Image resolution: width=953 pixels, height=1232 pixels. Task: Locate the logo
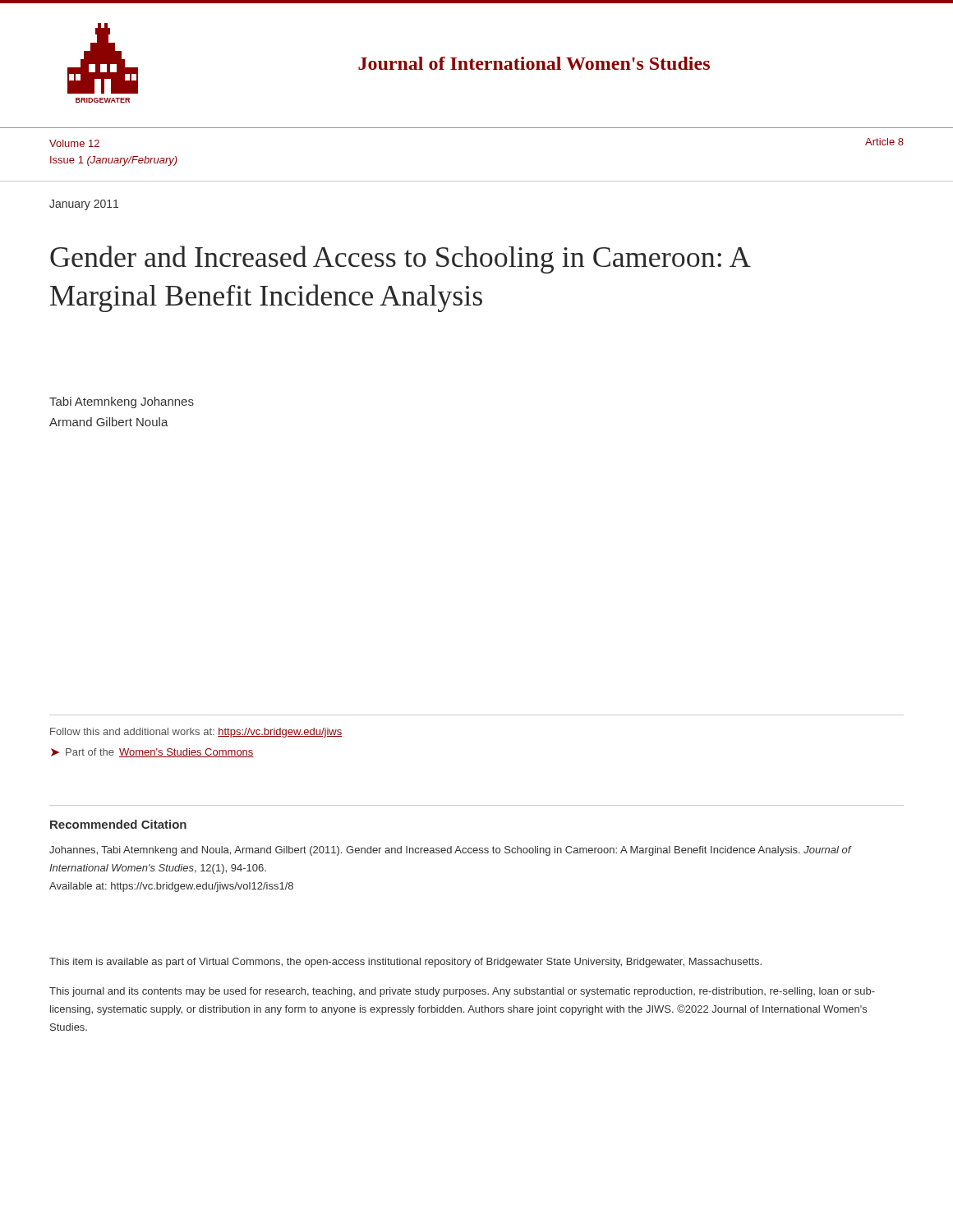pos(107,63)
